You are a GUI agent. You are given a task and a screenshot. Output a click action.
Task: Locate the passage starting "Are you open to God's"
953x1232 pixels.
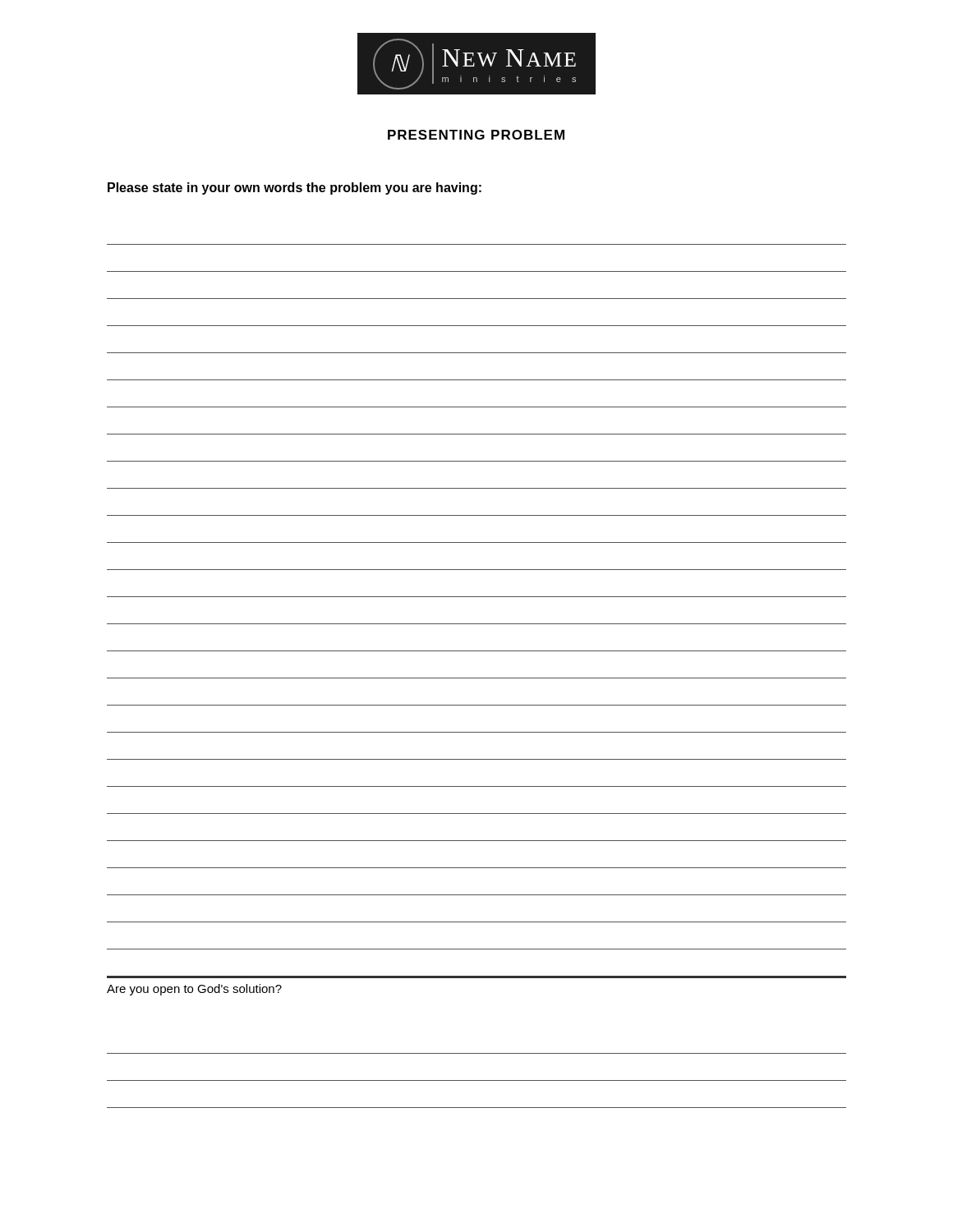[x=194, y=988]
